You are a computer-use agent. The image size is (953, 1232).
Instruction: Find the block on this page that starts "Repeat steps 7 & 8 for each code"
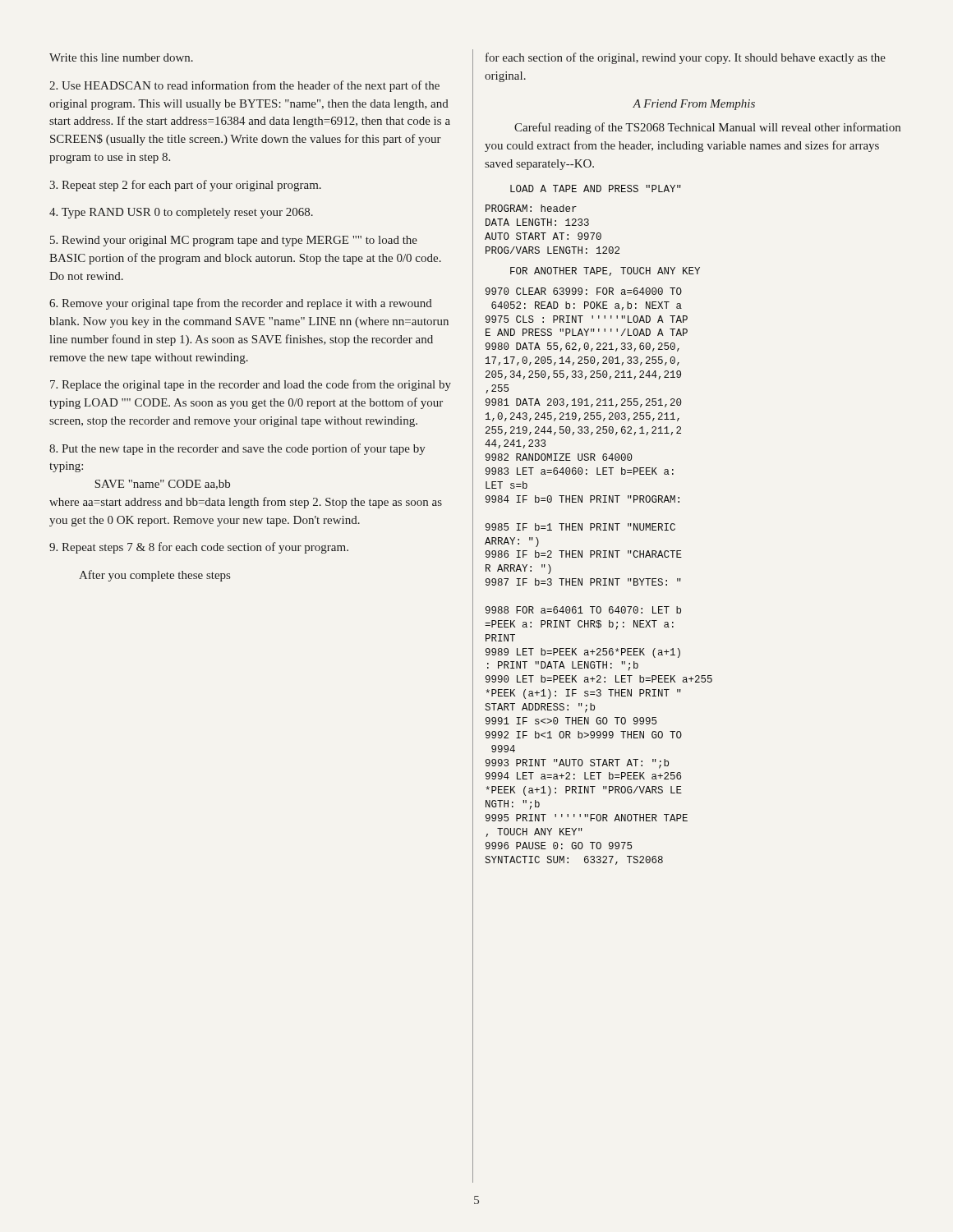[x=251, y=548]
